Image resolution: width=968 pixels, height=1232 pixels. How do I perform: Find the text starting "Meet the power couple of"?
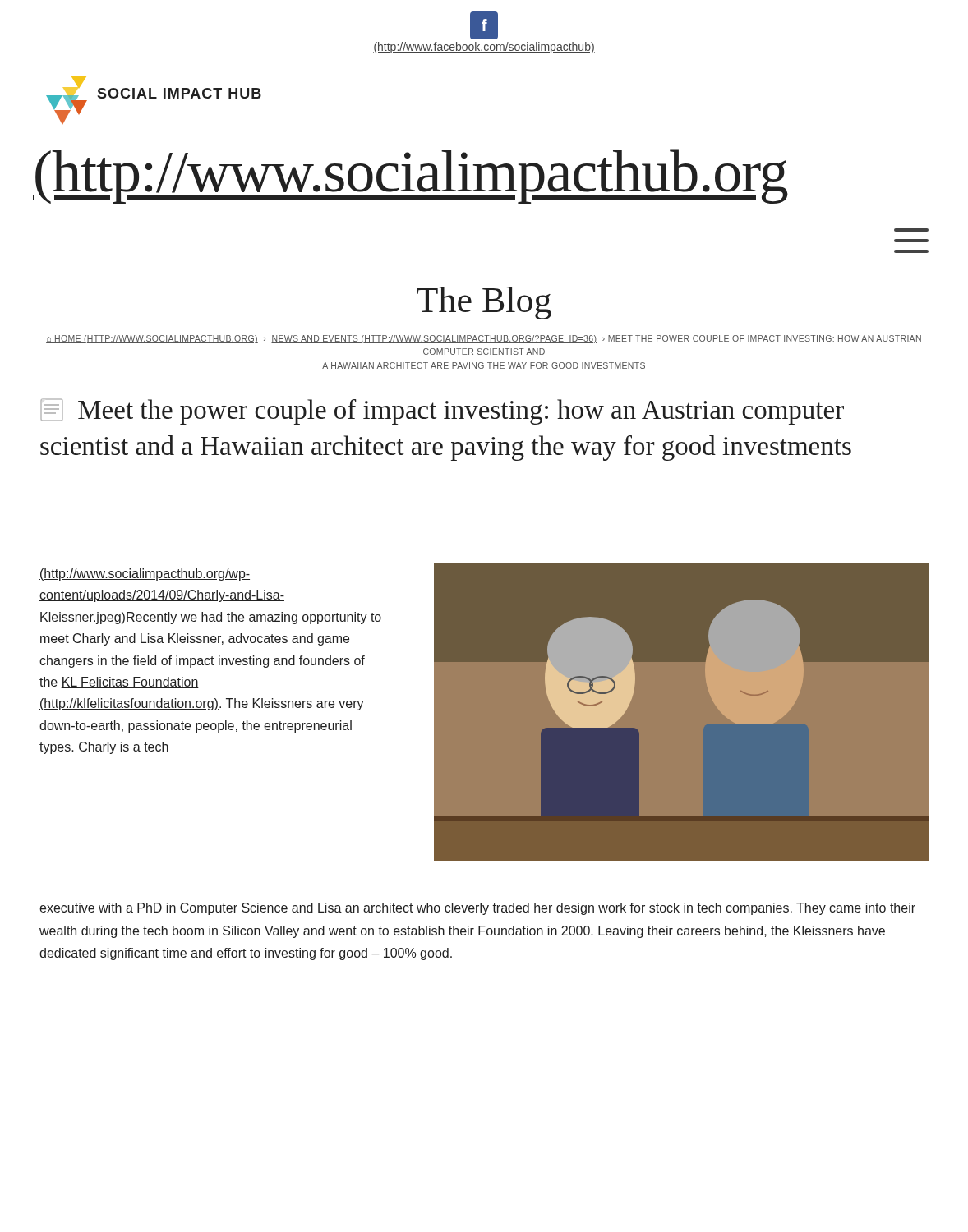click(x=446, y=428)
